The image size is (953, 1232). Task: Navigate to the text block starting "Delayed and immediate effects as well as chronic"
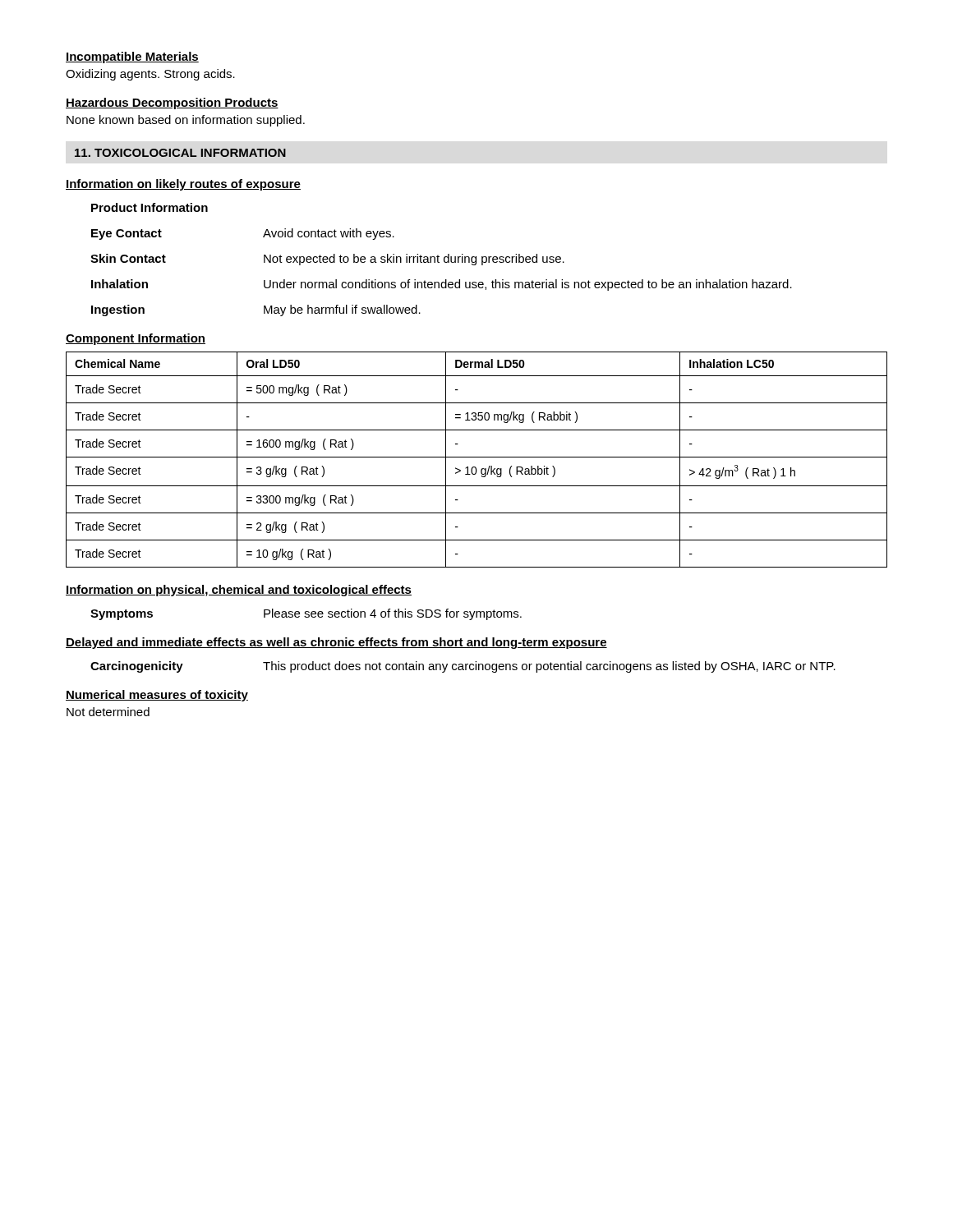point(336,642)
